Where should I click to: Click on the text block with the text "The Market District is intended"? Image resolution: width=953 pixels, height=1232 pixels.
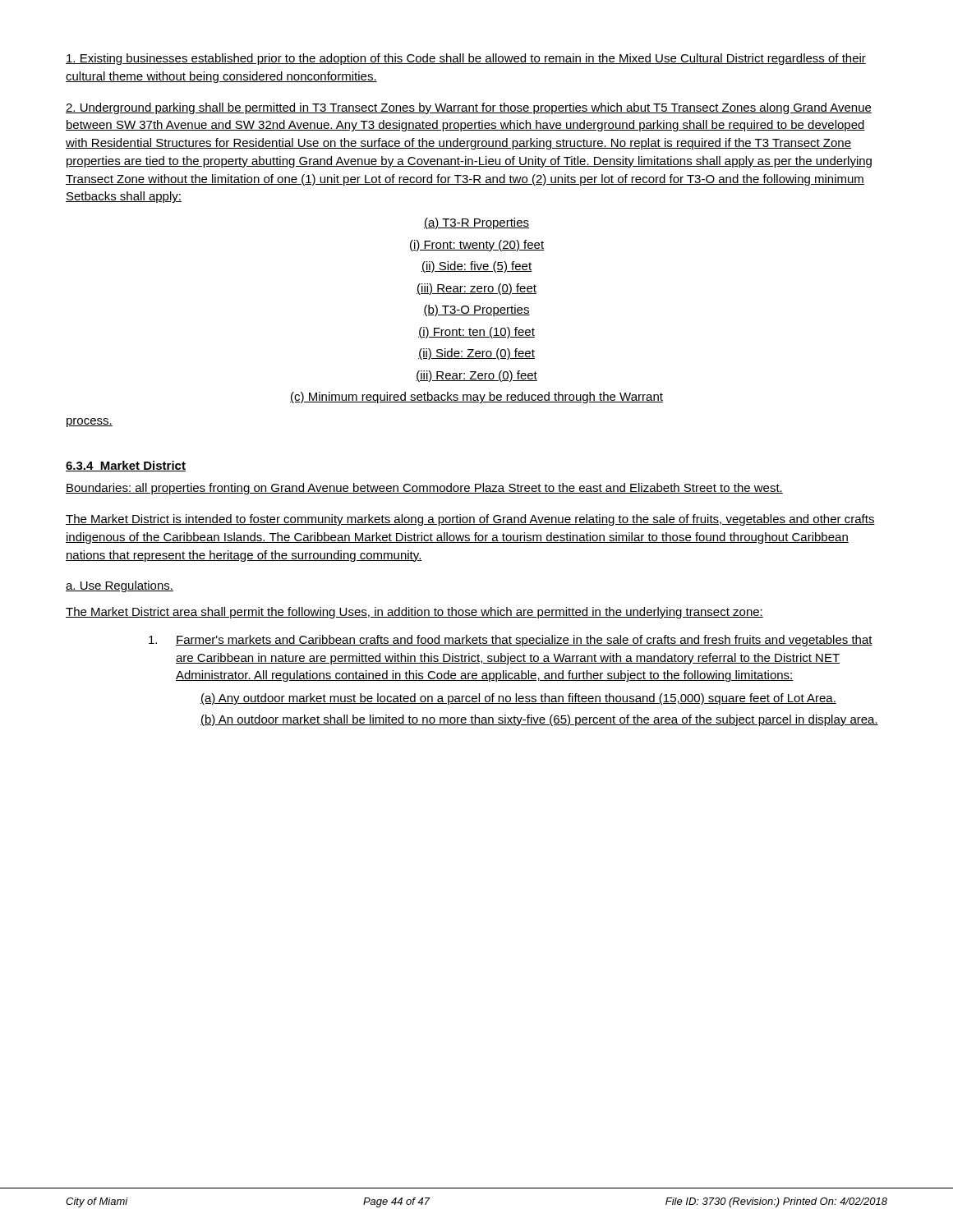click(470, 537)
